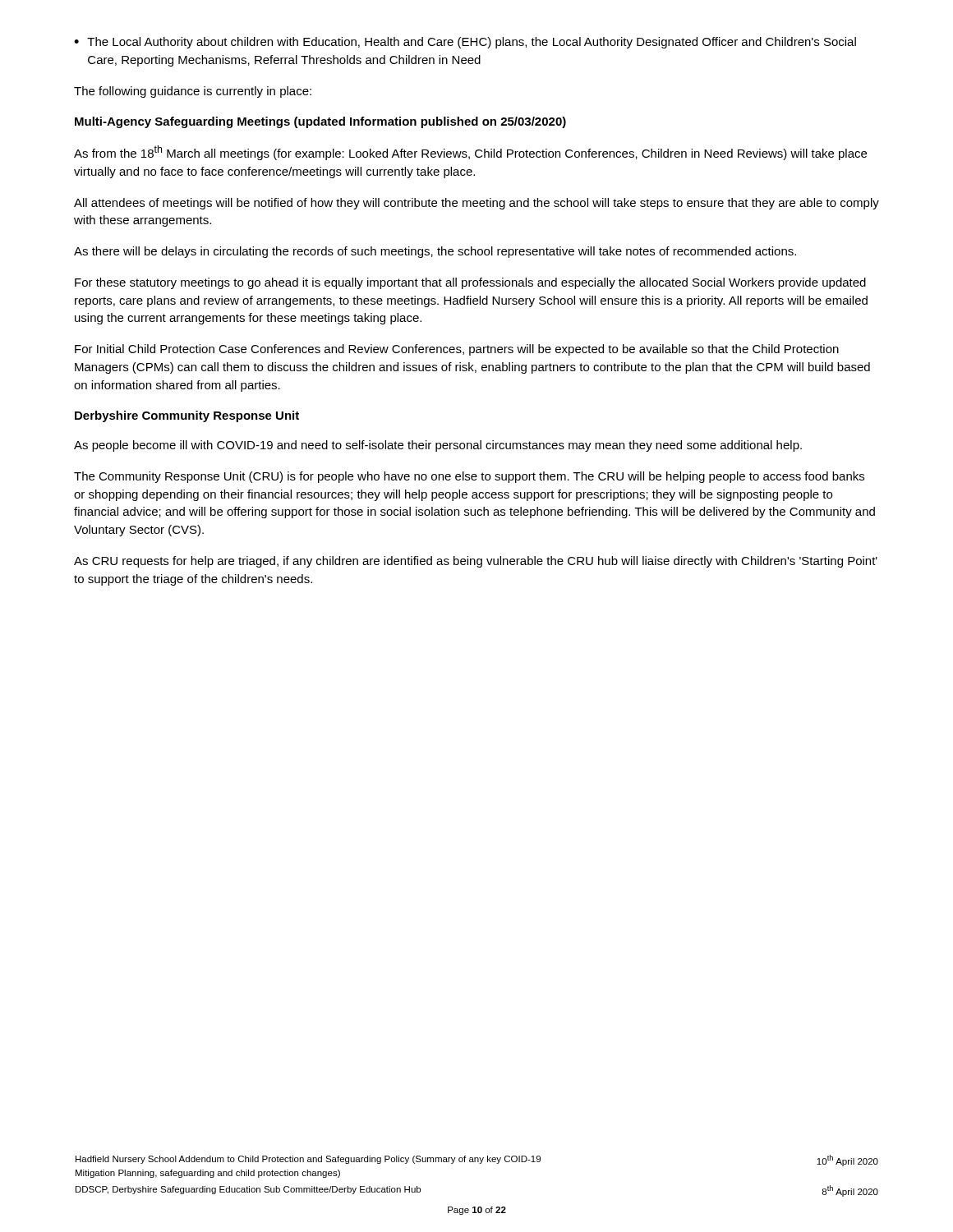Viewport: 953px width, 1232px height.
Task: Point to the region starting "Derbyshire Community Response Unit"
Action: [187, 415]
